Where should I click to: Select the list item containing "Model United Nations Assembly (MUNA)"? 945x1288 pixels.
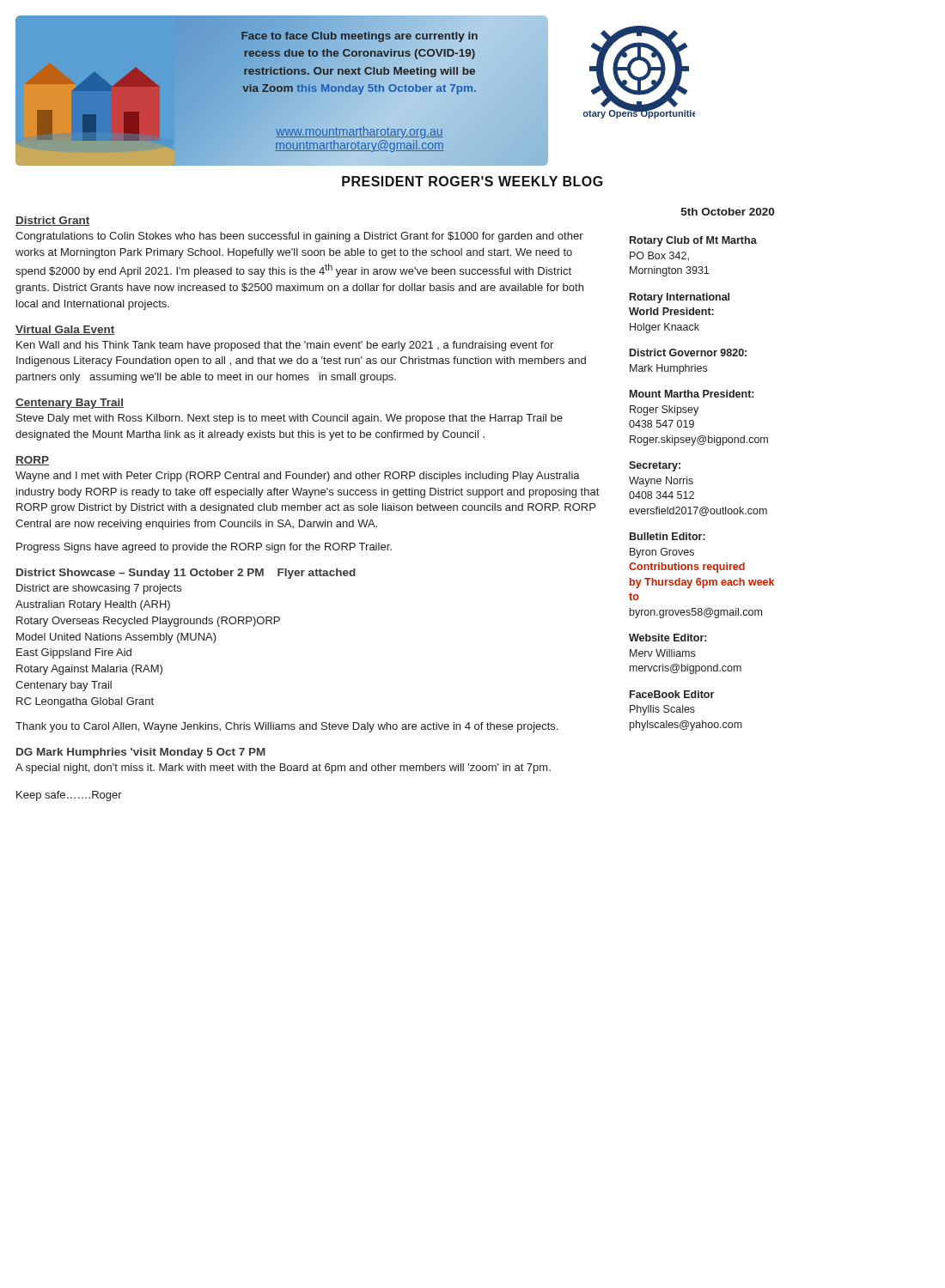[116, 636]
